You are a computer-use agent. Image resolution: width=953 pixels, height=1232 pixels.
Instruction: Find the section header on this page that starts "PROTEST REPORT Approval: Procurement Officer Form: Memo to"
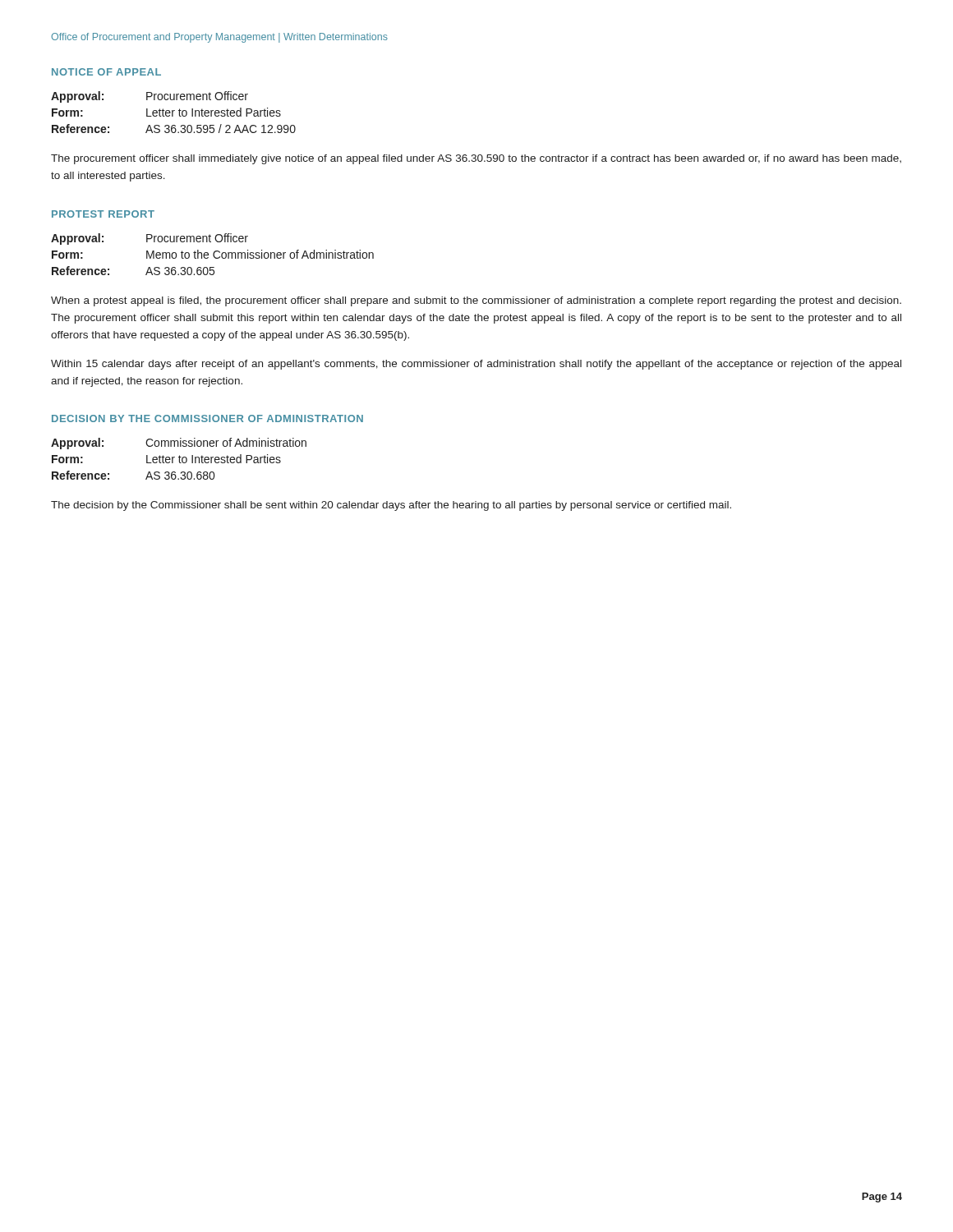476,299
